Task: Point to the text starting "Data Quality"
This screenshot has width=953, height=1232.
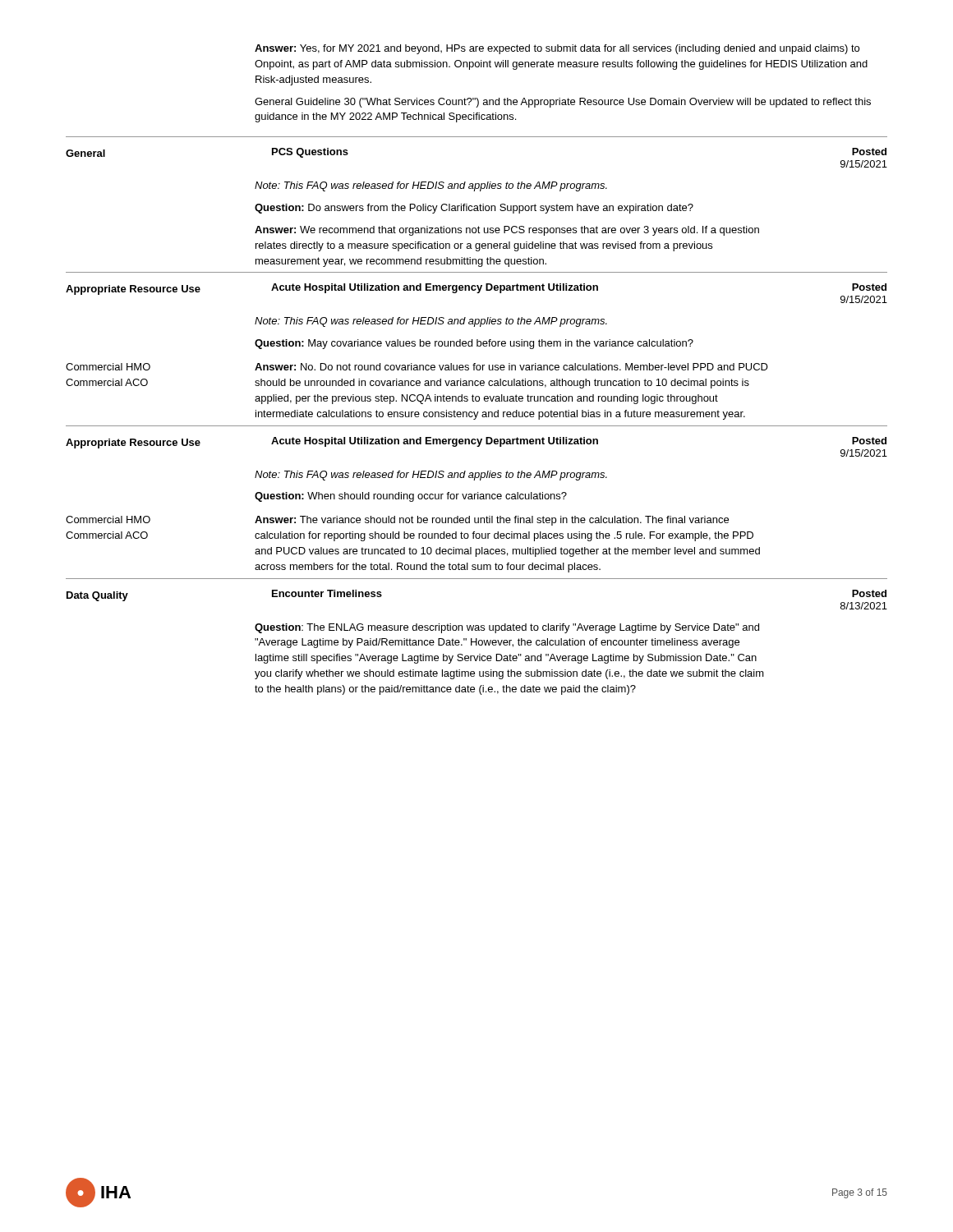Action: [x=97, y=595]
